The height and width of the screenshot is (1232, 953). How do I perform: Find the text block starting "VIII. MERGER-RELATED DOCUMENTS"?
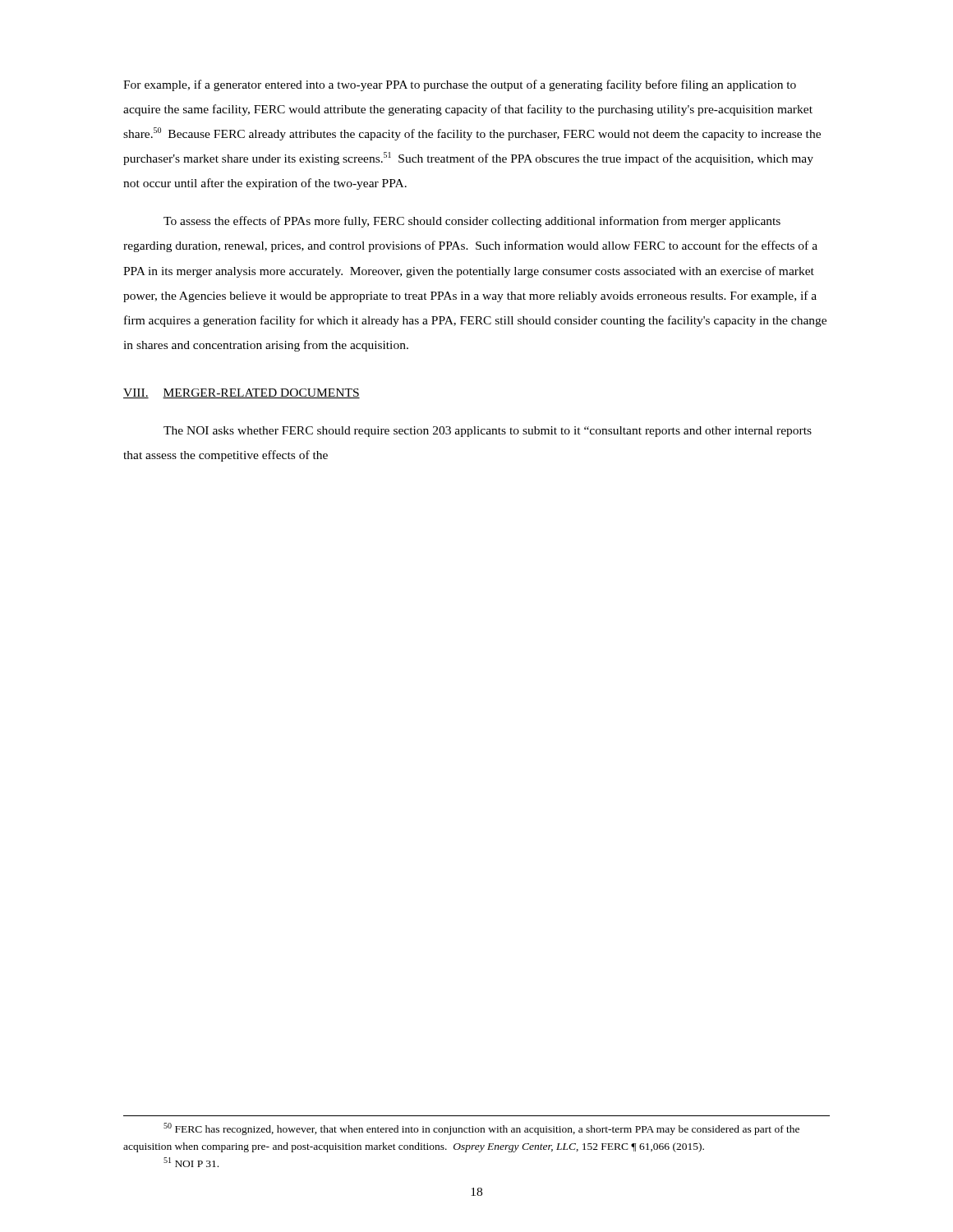coord(241,393)
